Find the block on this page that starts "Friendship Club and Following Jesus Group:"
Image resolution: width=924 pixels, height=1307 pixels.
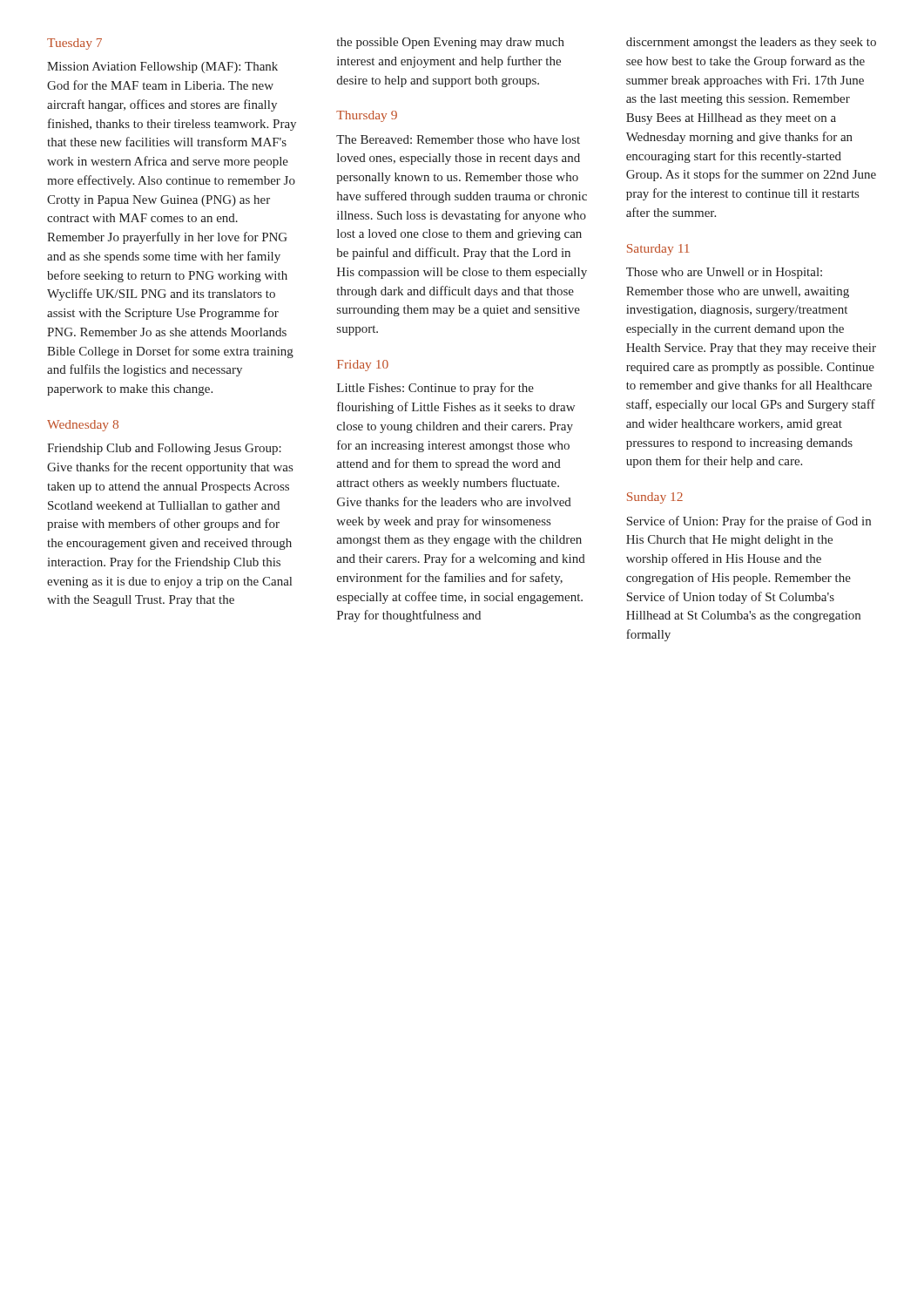coord(170,524)
